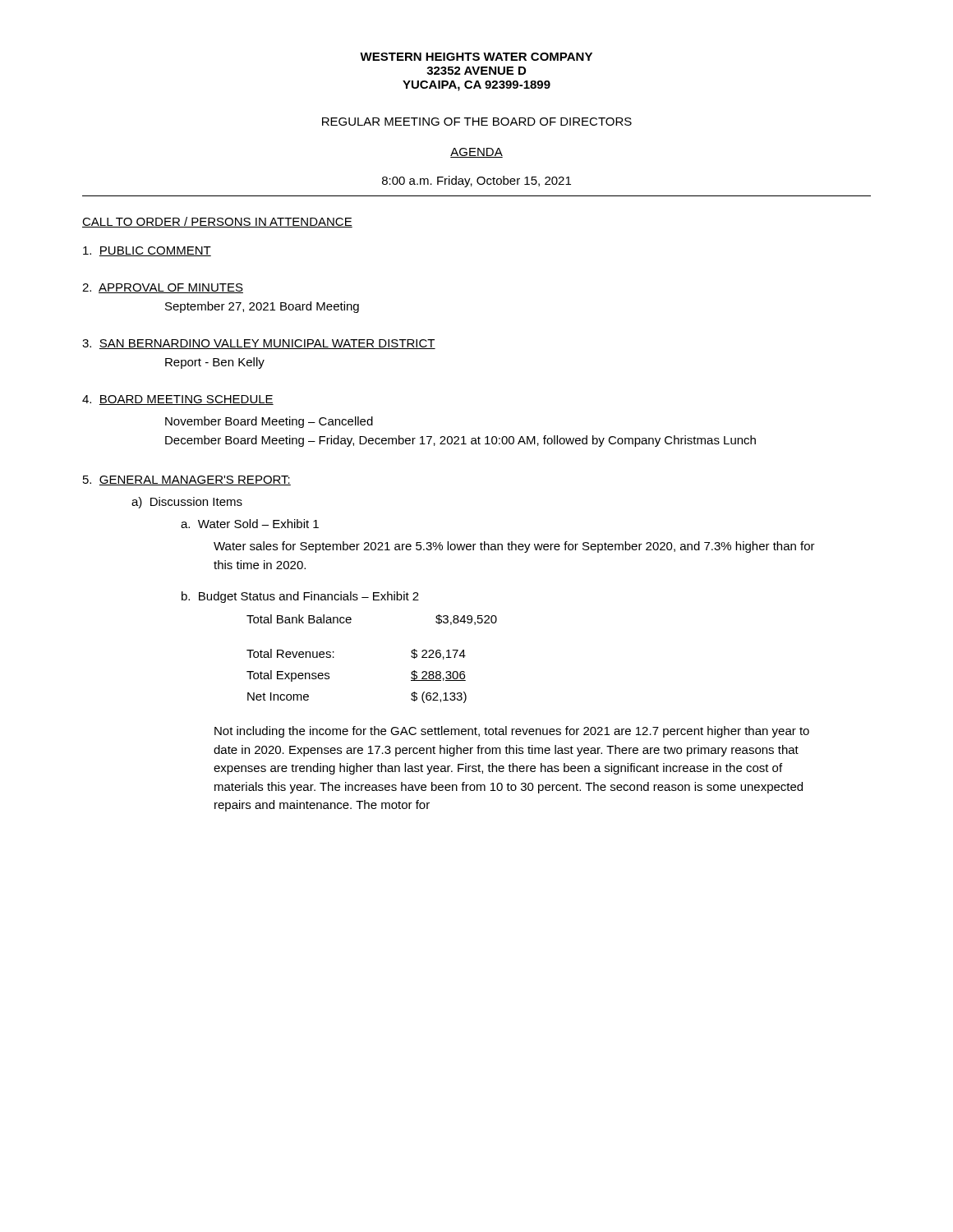Viewport: 953px width, 1232px height.
Task: Click on the text block that reads "November Board Meeting – Cancelled December"
Action: click(460, 430)
